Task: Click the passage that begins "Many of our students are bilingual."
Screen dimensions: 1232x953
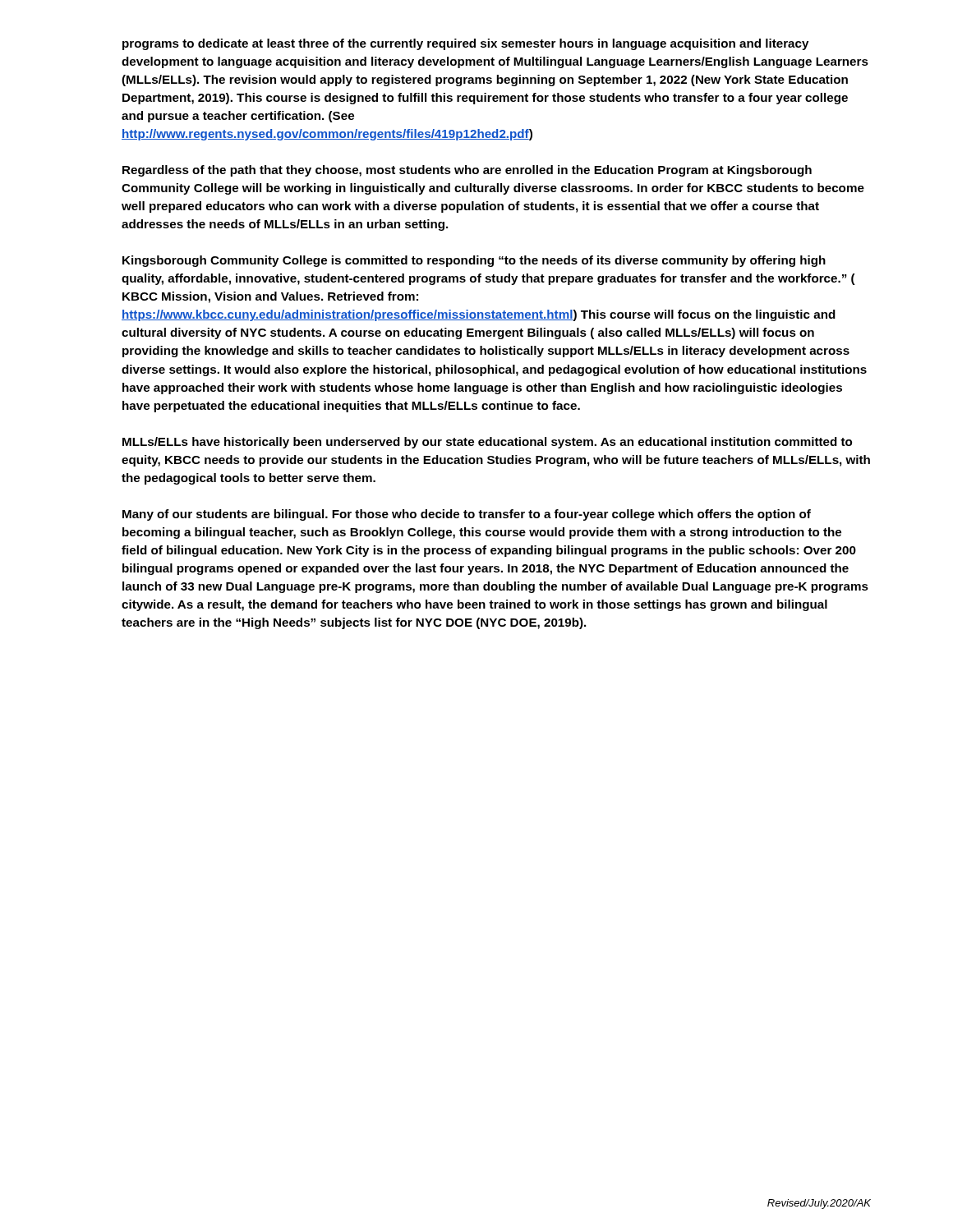Action: pyautogui.click(x=495, y=568)
